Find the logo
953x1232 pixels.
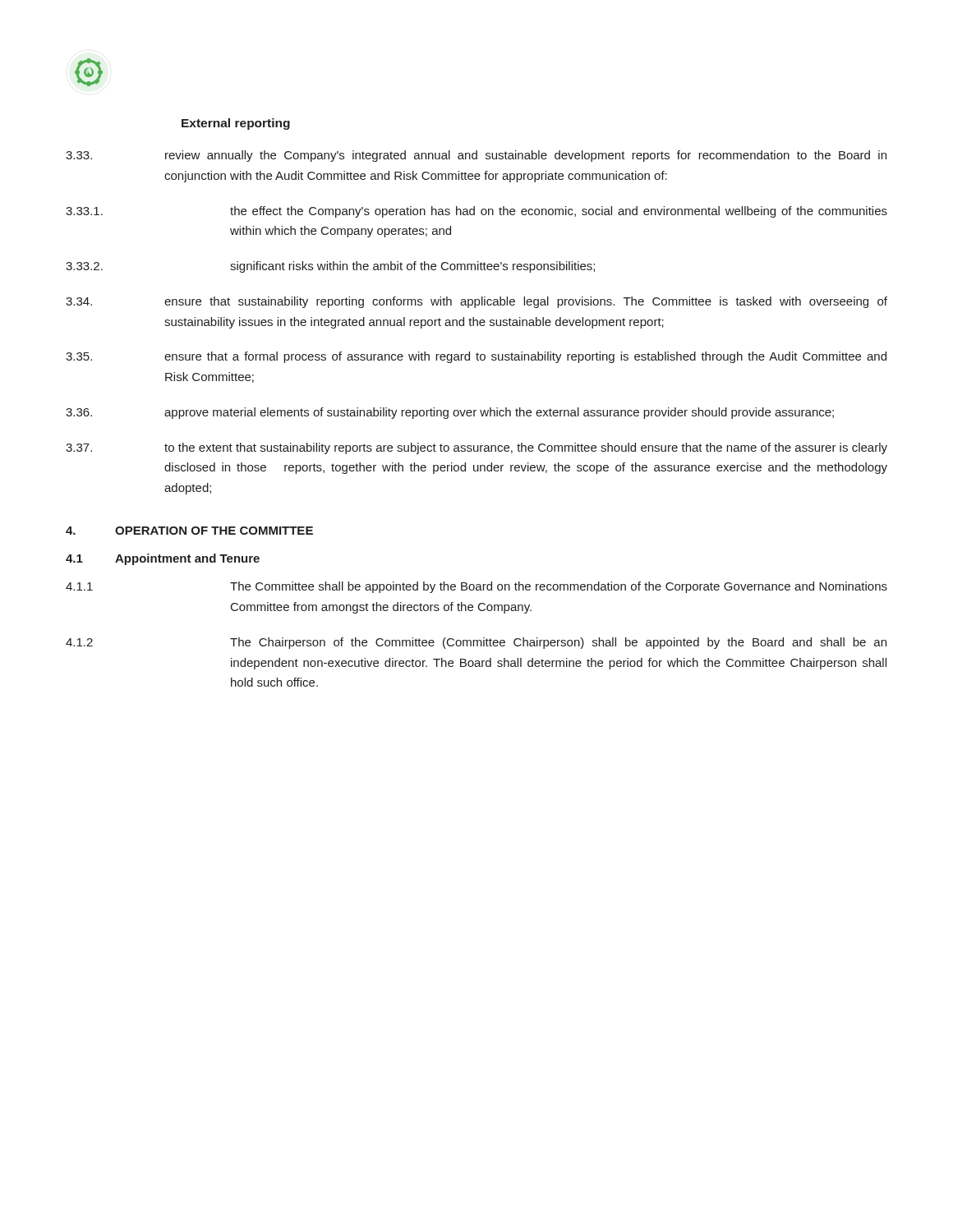point(476,73)
